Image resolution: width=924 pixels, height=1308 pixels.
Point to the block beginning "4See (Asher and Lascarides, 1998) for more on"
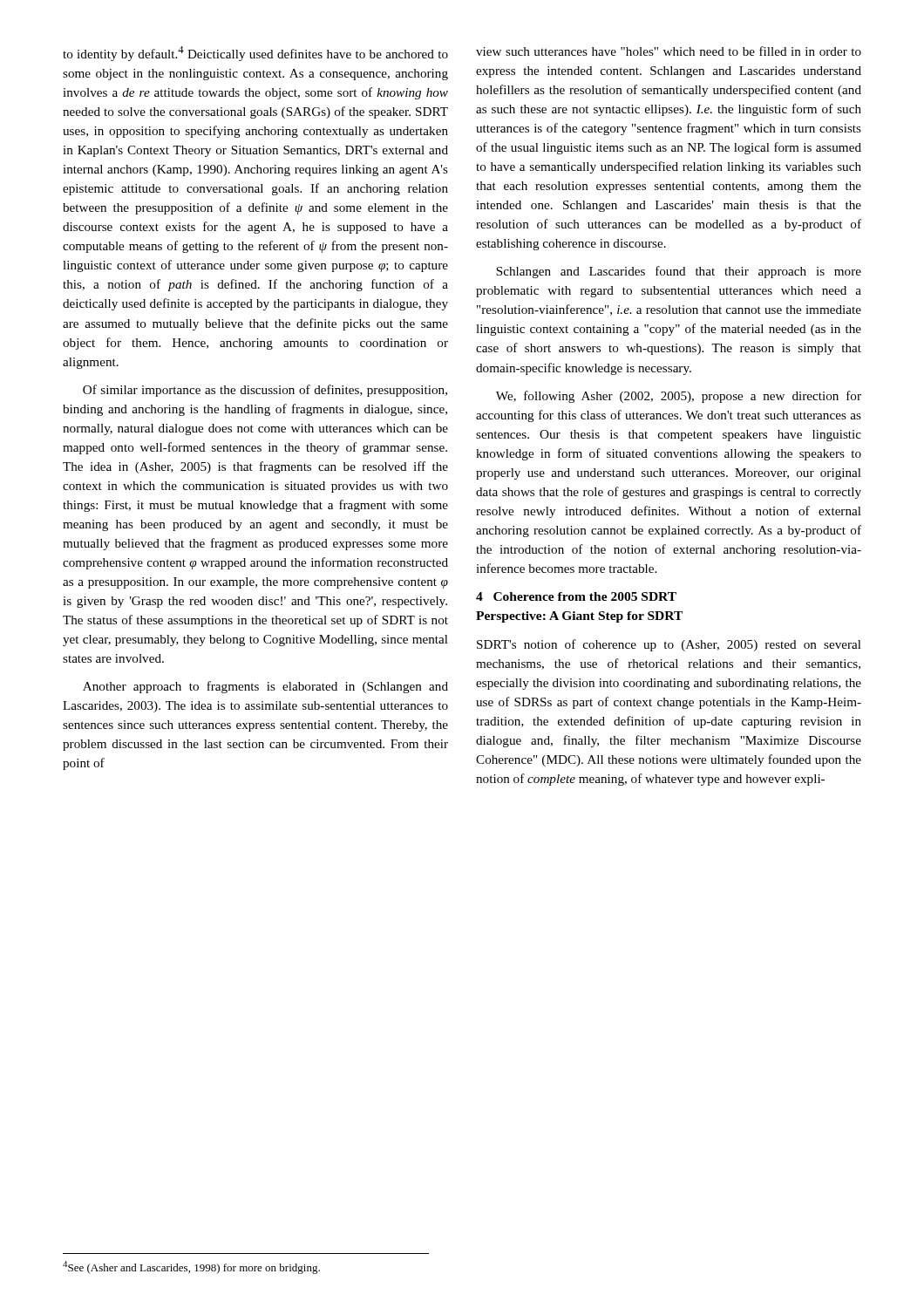[192, 1266]
